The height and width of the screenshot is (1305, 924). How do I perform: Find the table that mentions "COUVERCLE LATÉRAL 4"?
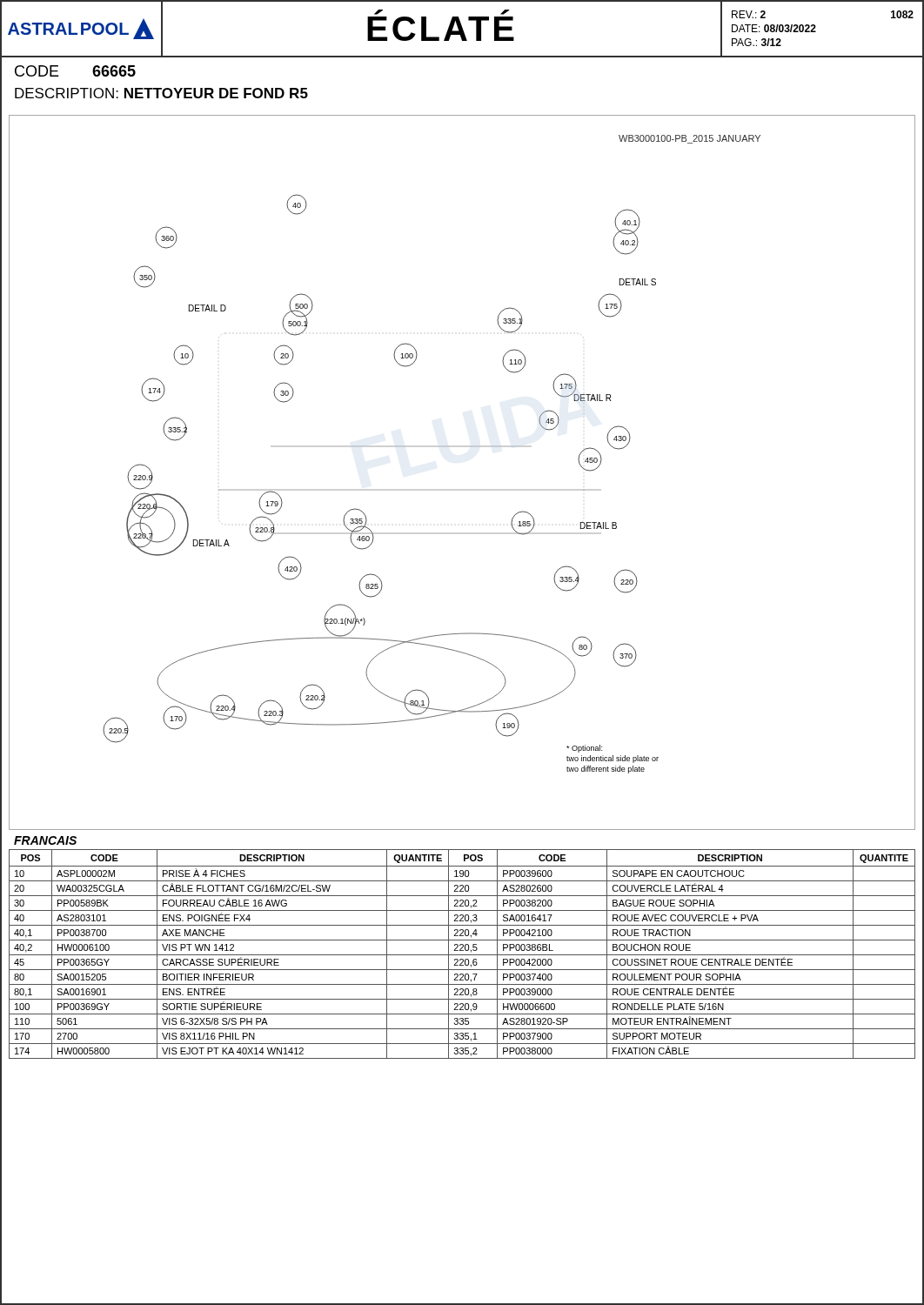point(462,1074)
